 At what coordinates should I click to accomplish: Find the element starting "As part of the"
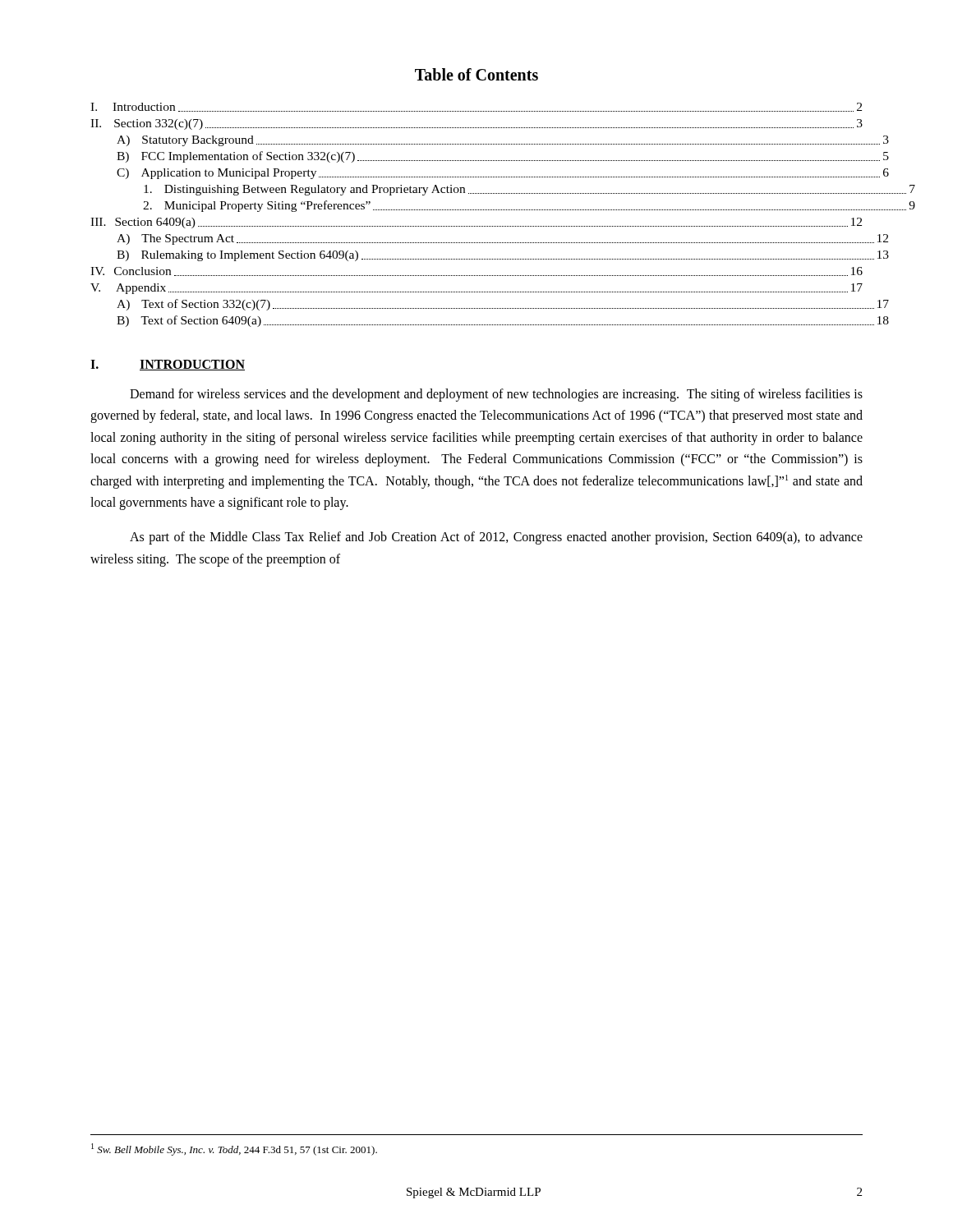(x=476, y=548)
